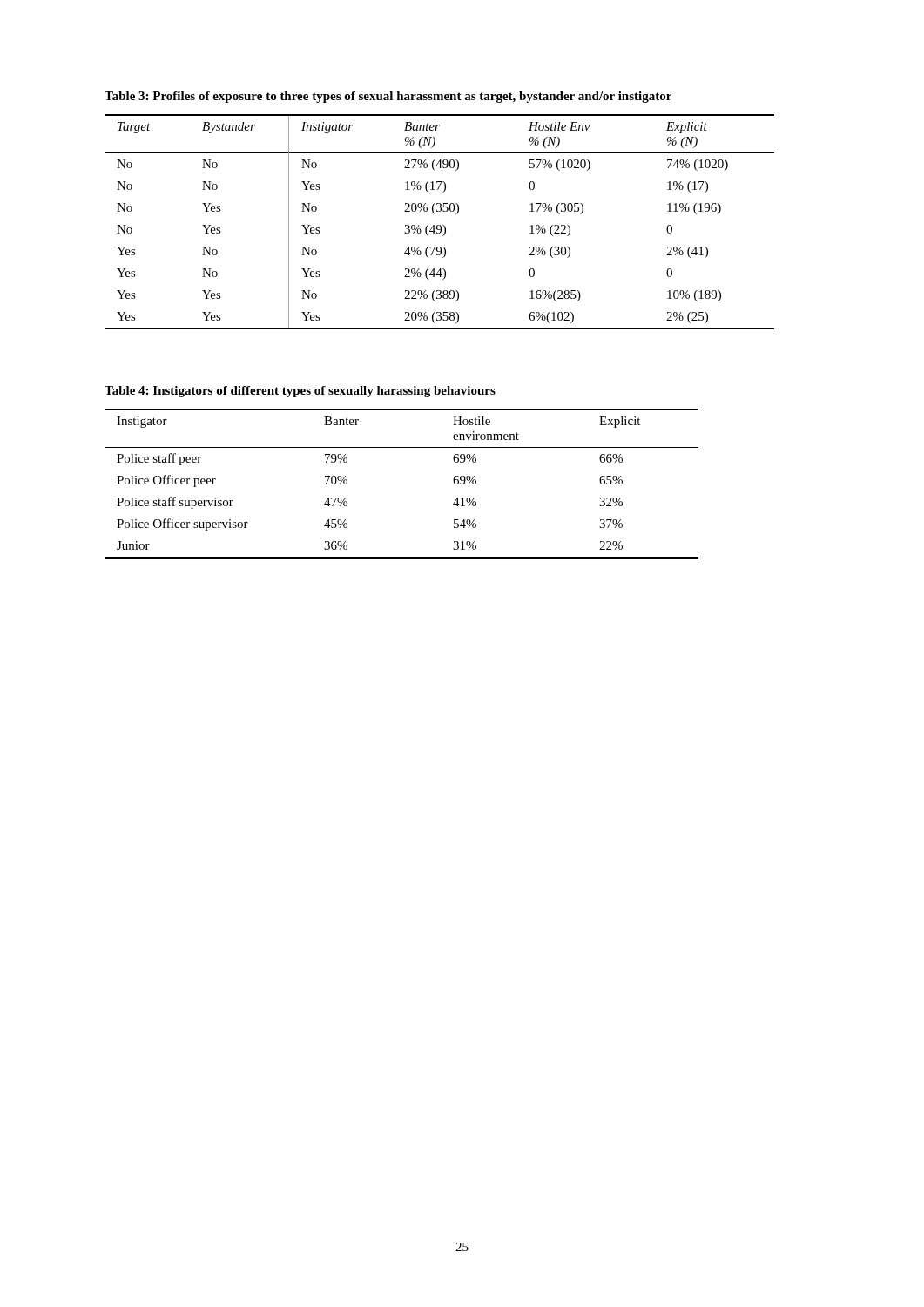The height and width of the screenshot is (1307, 924).
Task: Click on the table containing "Police Officer peer"
Action: point(462,484)
